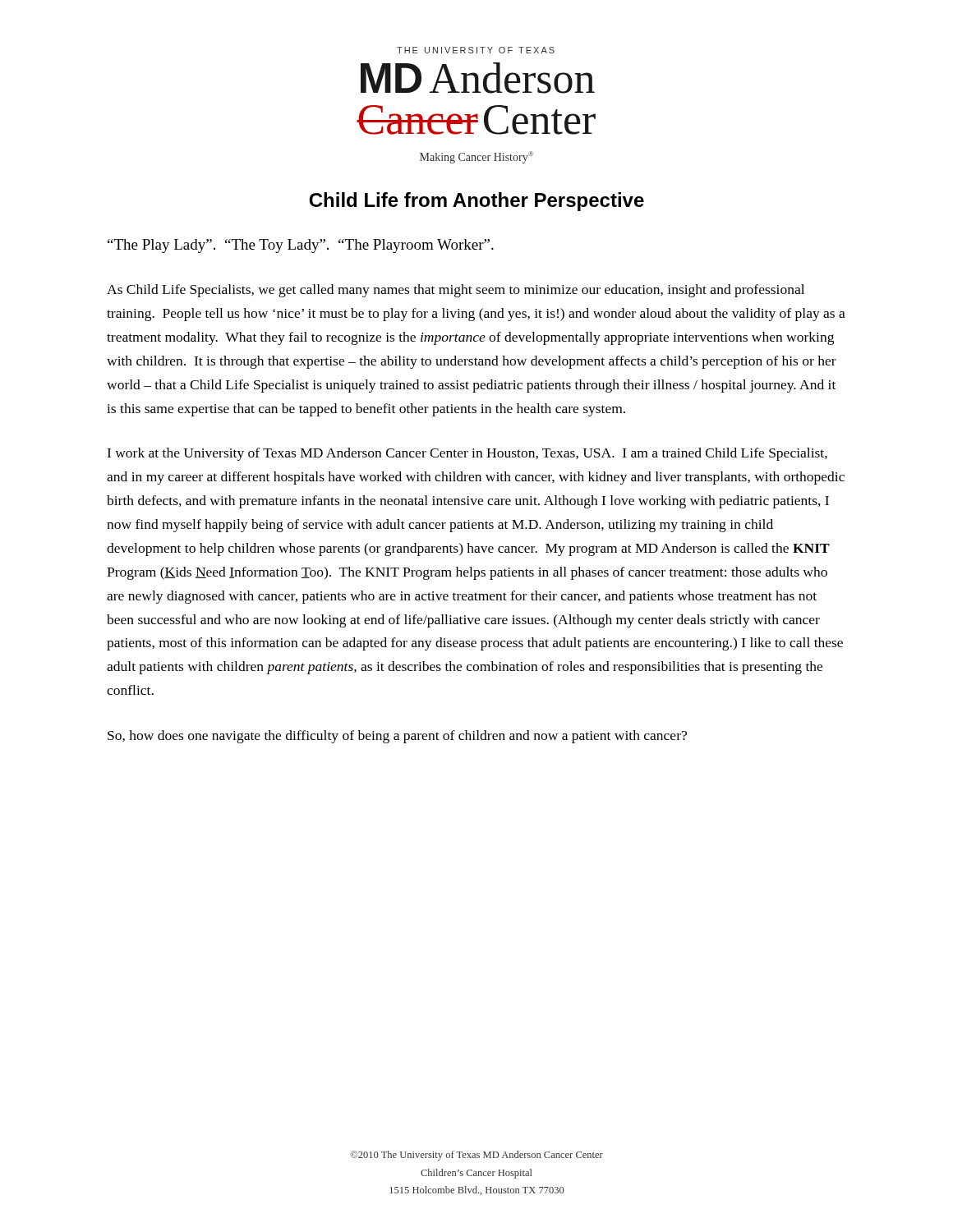The height and width of the screenshot is (1232, 953).
Task: Find the title on this page that starts "Child Life from Another"
Action: coord(476,200)
